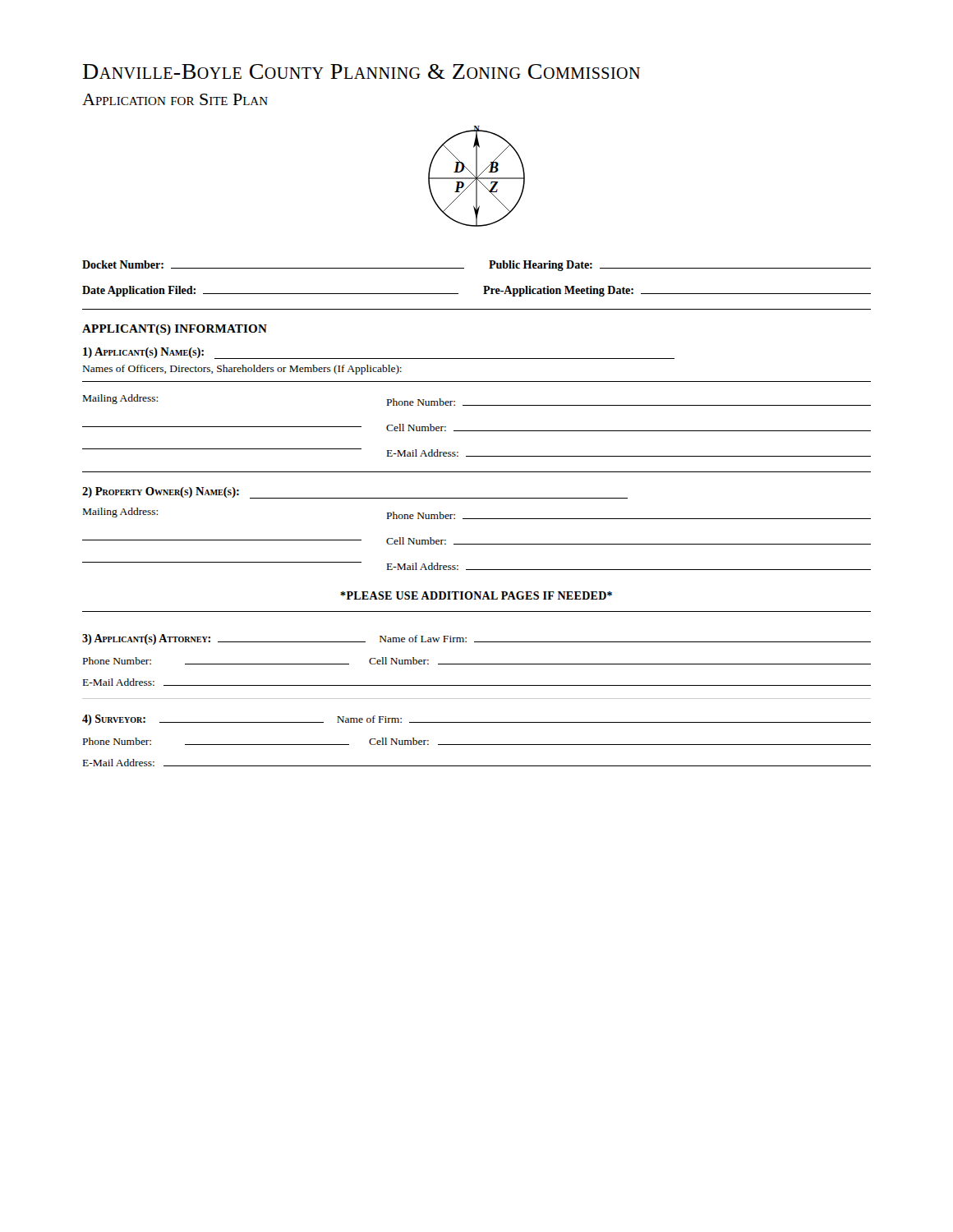Locate the text block containing "PLEASE USE ADDITIONAL PAGES"
Viewport: 953px width, 1232px height.
coord(476,596)
